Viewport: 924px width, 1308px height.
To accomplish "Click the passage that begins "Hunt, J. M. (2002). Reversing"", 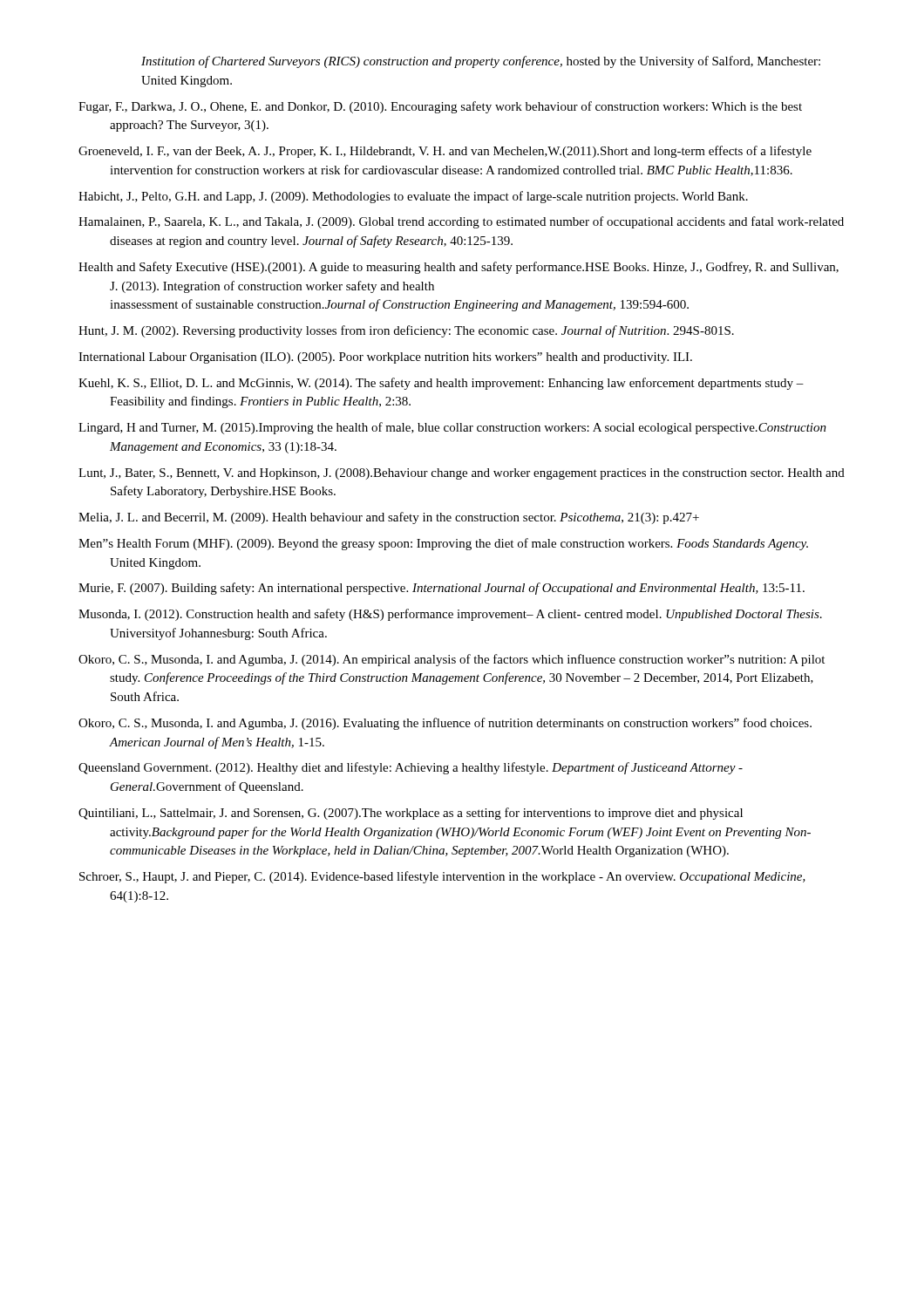I will click(x=406, y=330).
